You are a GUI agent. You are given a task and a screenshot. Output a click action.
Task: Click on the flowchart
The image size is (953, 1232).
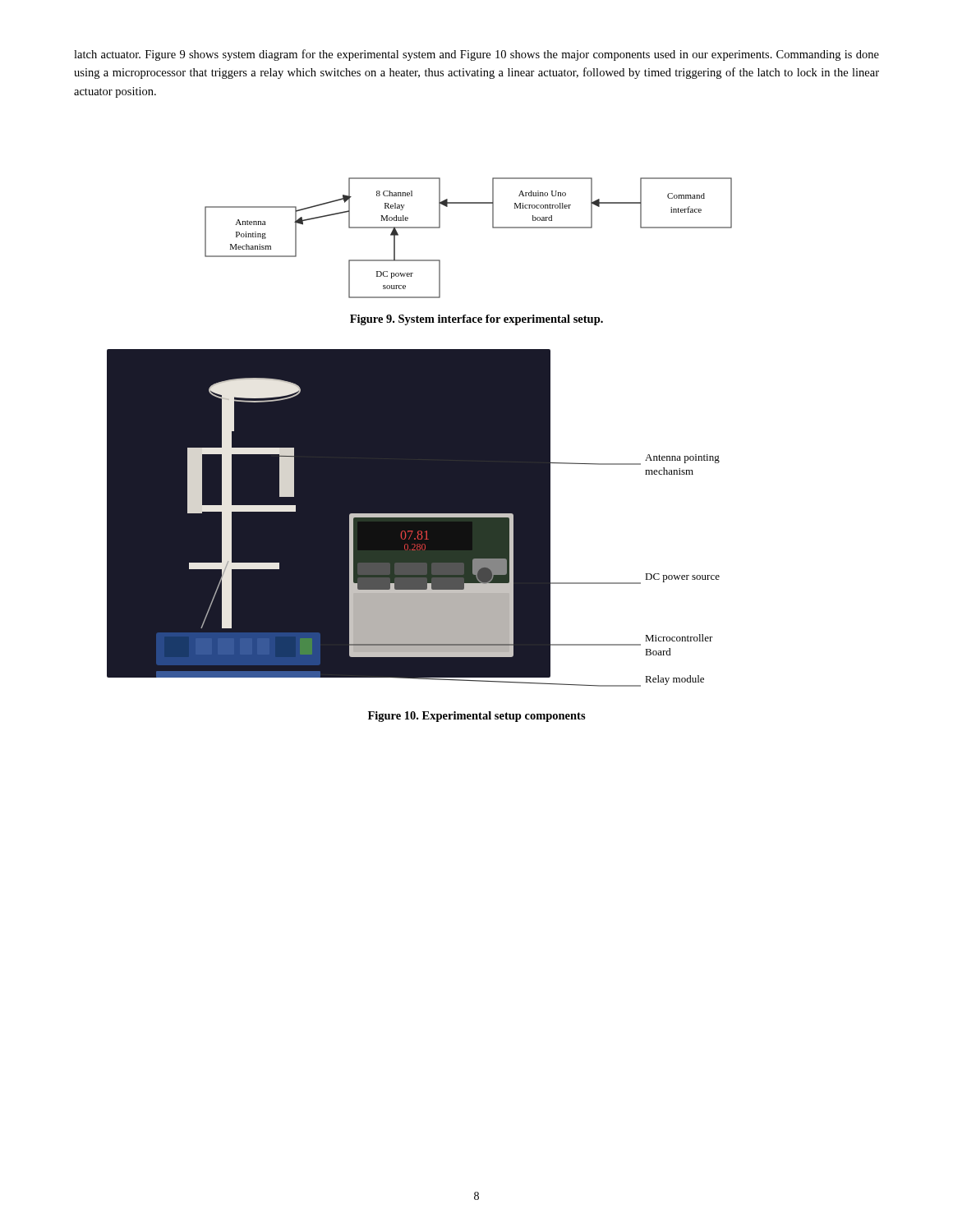coord(476,216)
